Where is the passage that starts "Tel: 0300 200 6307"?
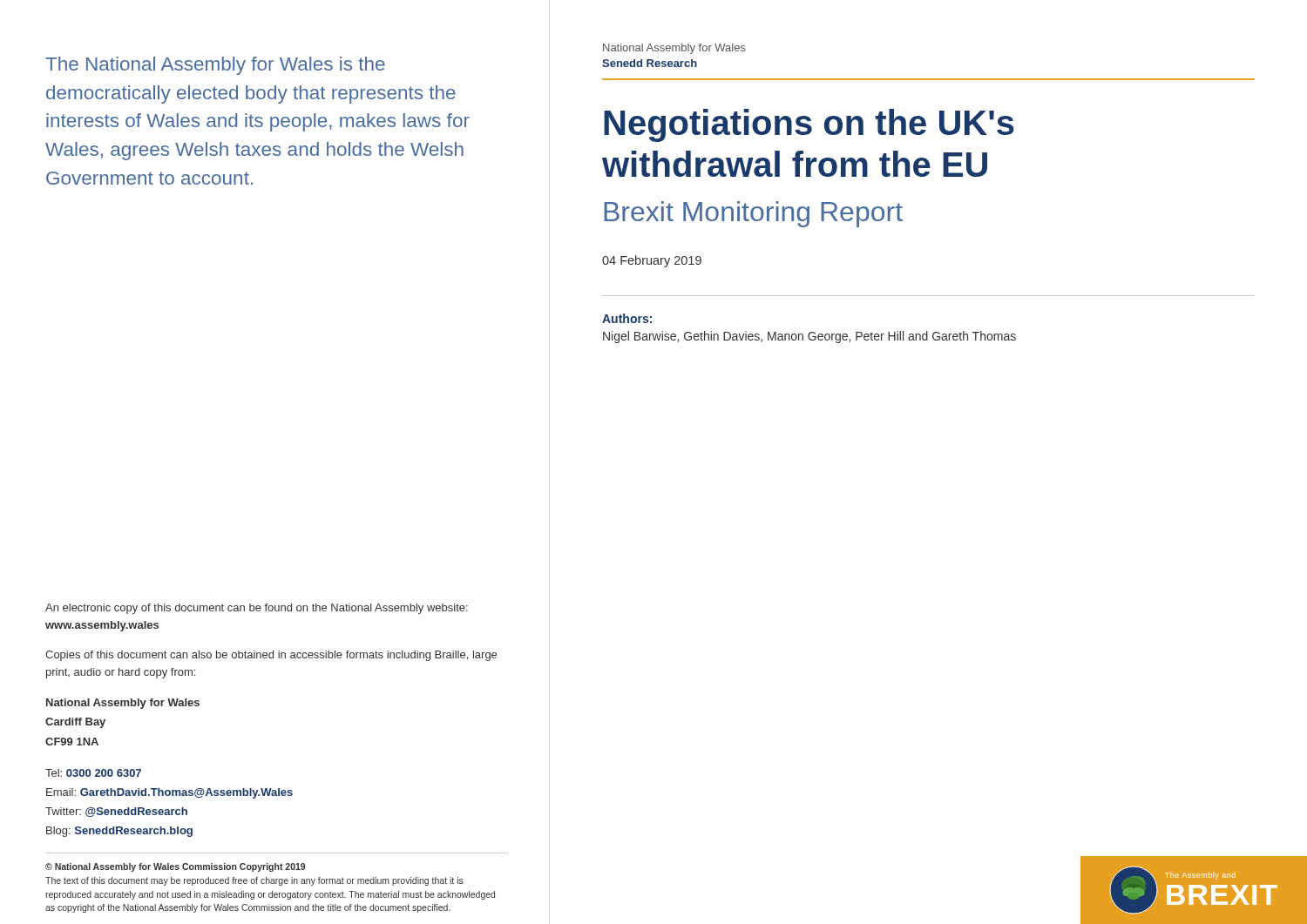 click(x=169, y=801)
